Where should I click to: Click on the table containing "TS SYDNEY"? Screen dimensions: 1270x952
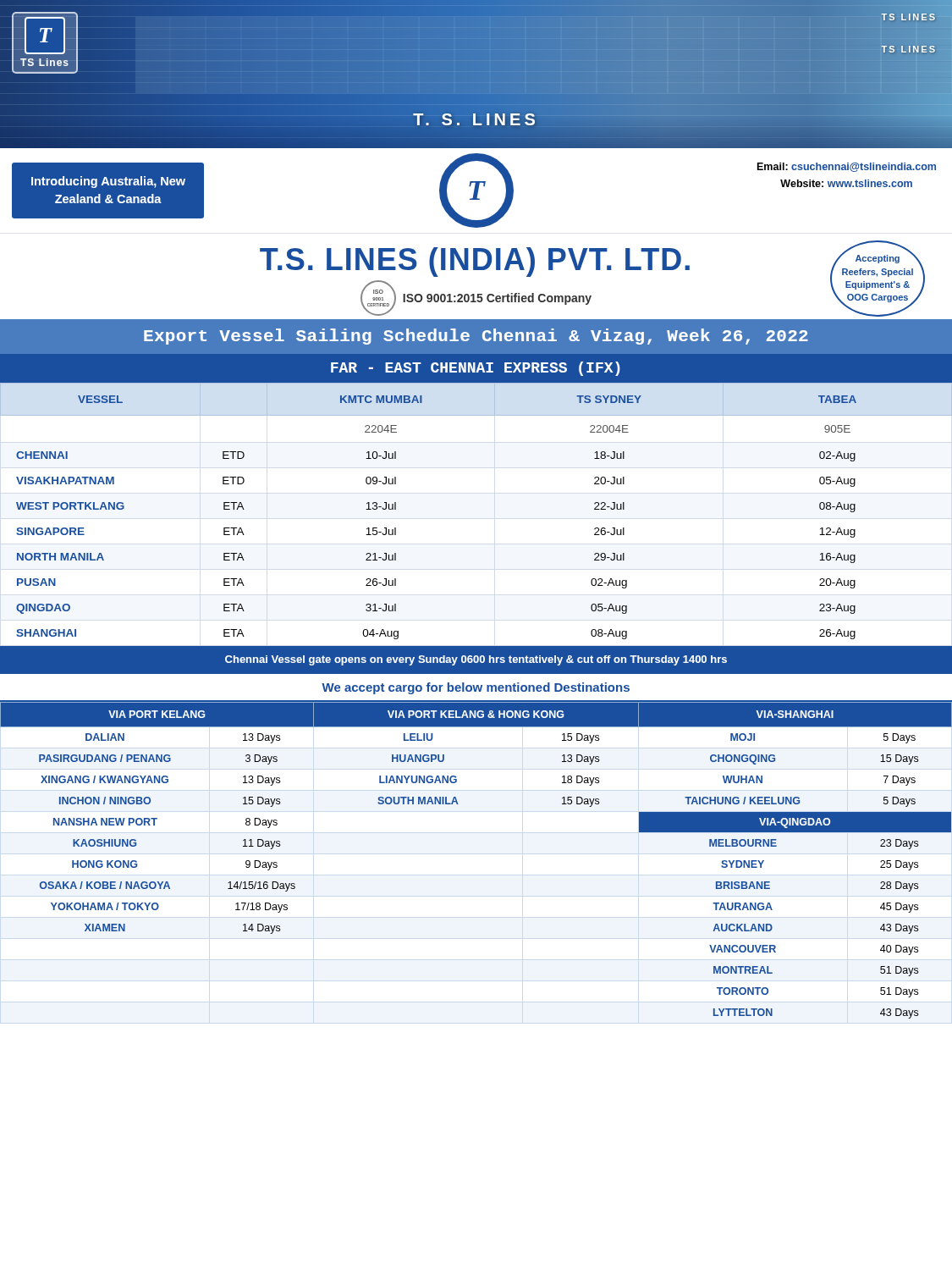click(476, 514)
